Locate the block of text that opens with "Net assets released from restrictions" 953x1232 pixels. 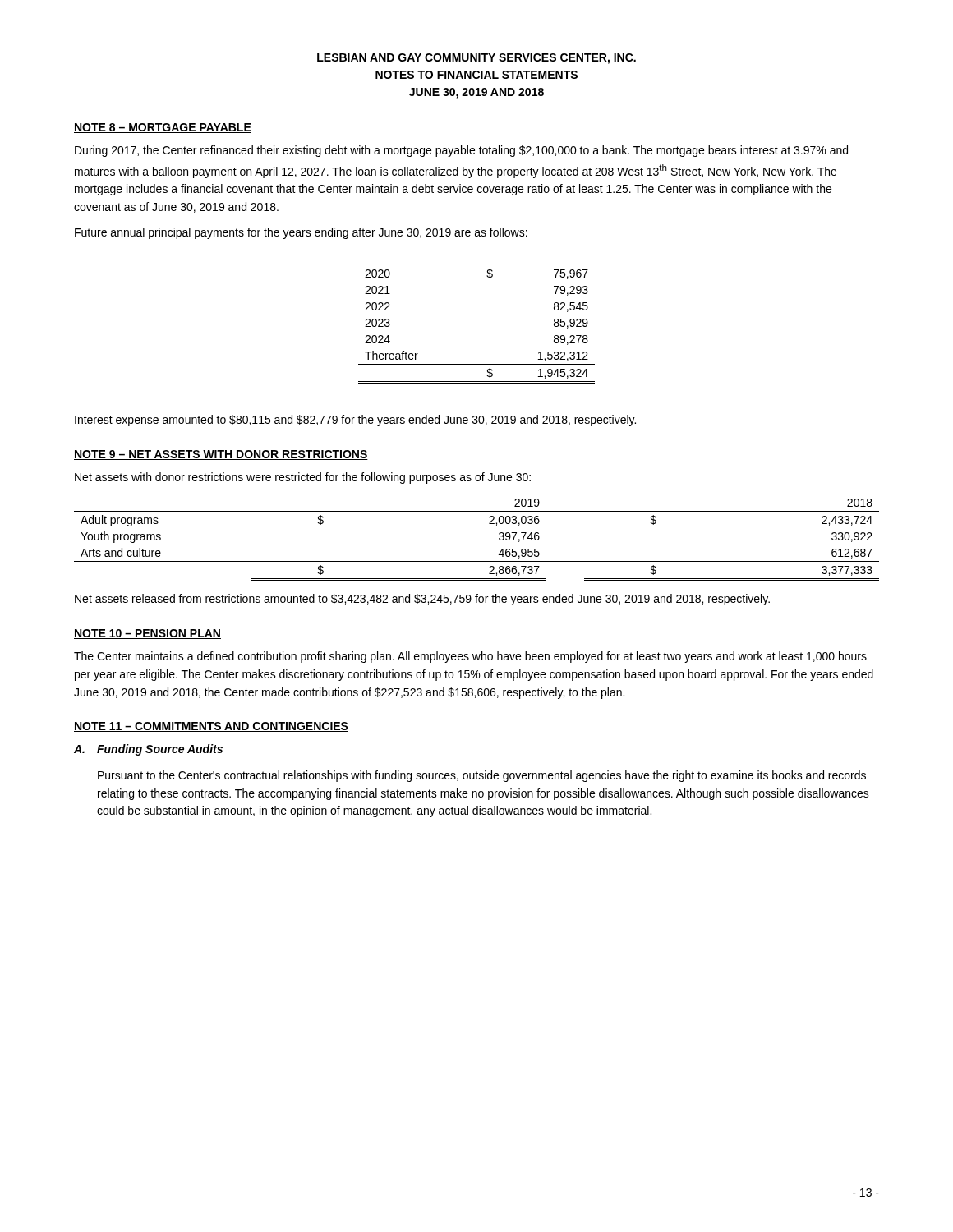tap(422, 599)
